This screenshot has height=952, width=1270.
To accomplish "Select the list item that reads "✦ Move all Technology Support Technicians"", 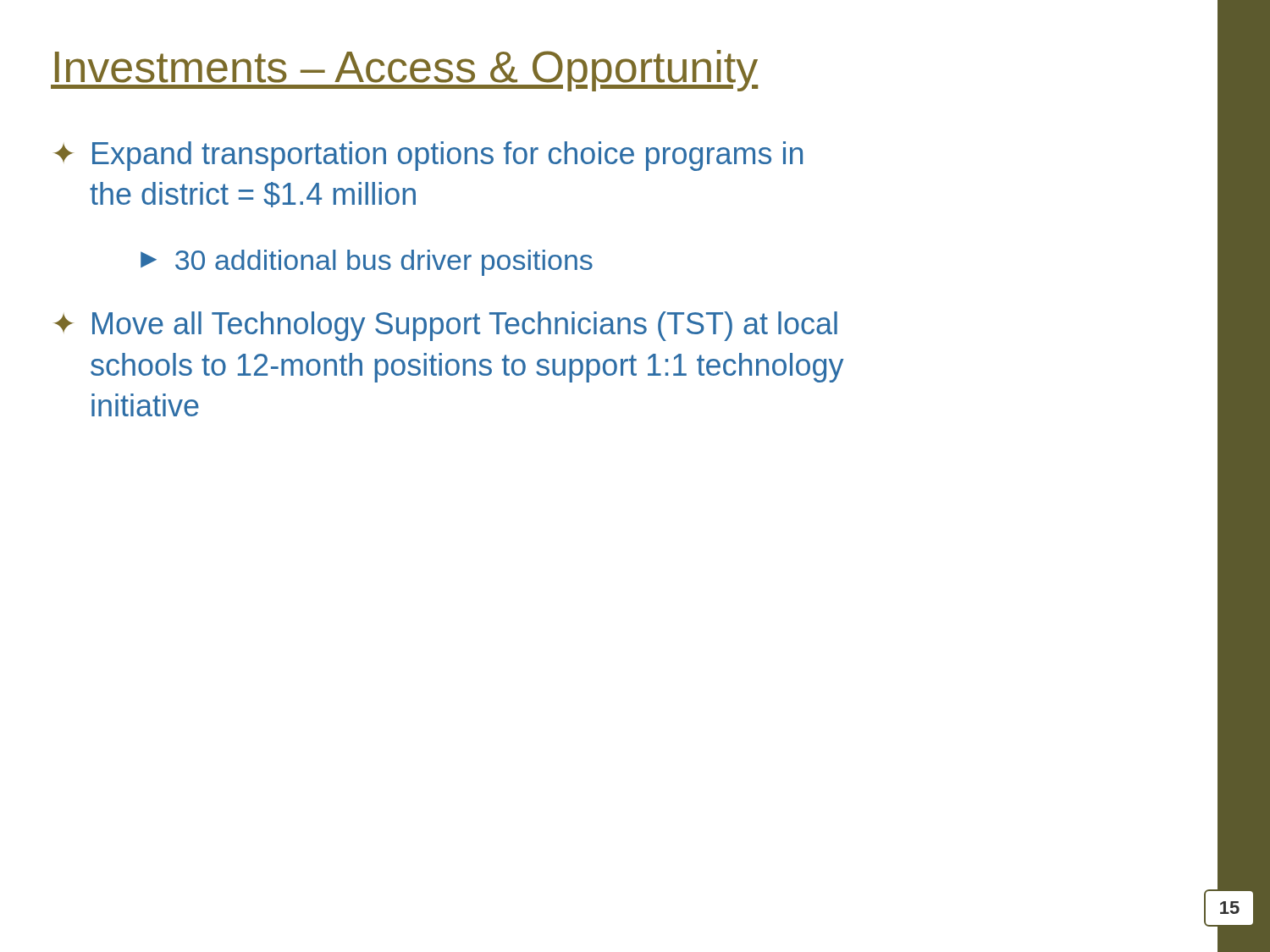I will click(x=627, y=366).
